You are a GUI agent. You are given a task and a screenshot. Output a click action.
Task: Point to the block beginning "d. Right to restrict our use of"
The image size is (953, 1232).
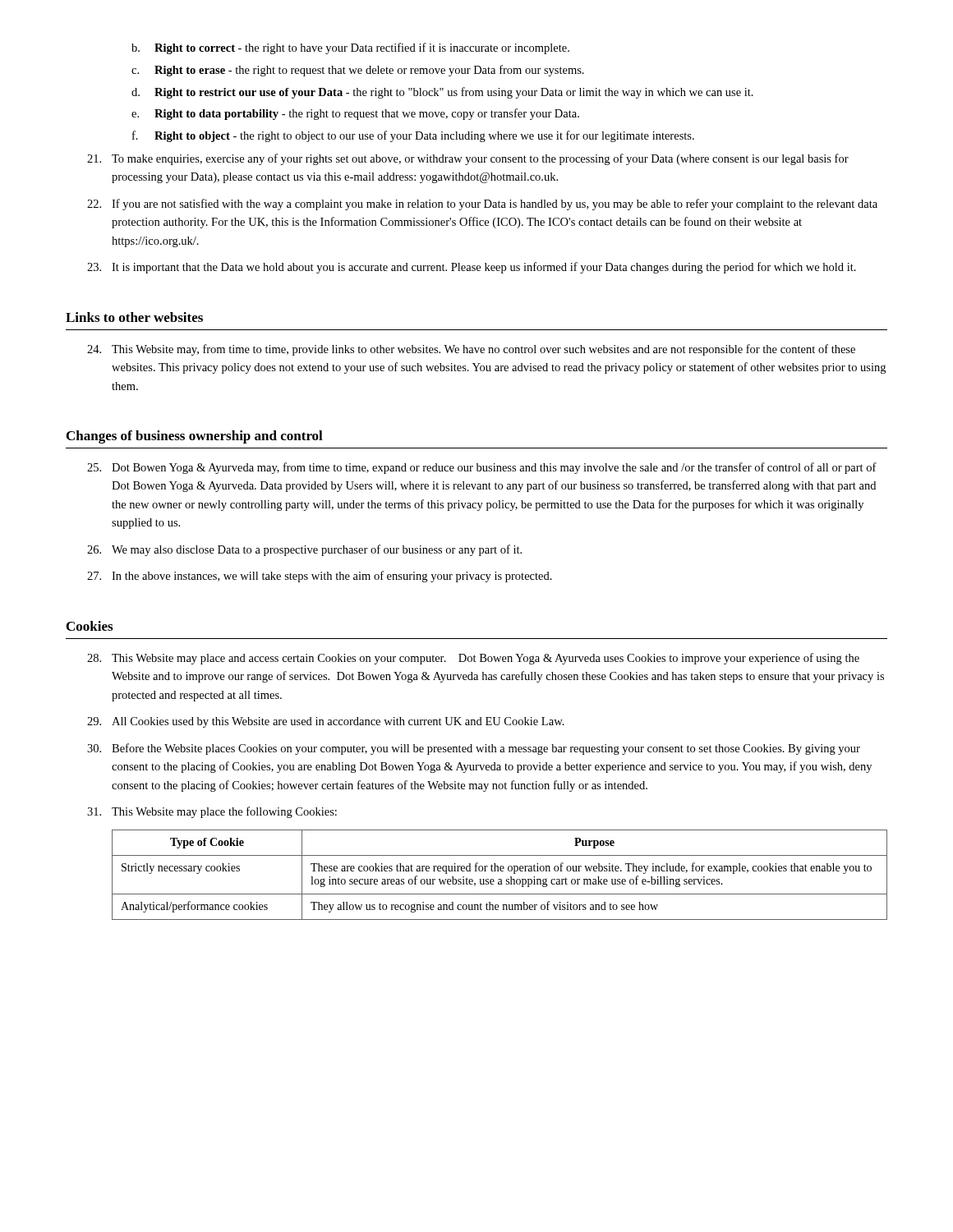443,92
